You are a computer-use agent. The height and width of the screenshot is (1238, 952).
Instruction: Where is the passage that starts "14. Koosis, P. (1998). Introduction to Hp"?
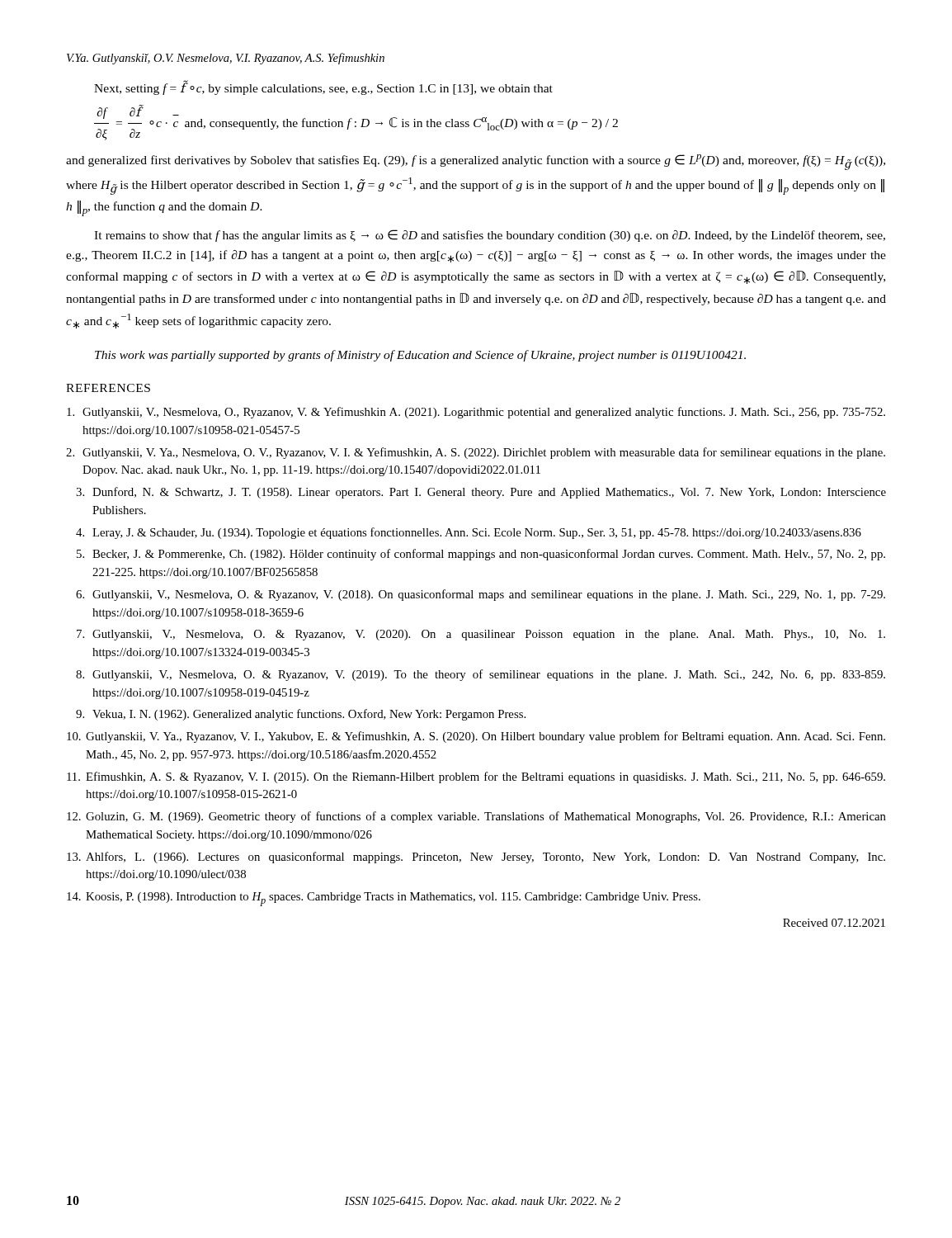(383, 898)
